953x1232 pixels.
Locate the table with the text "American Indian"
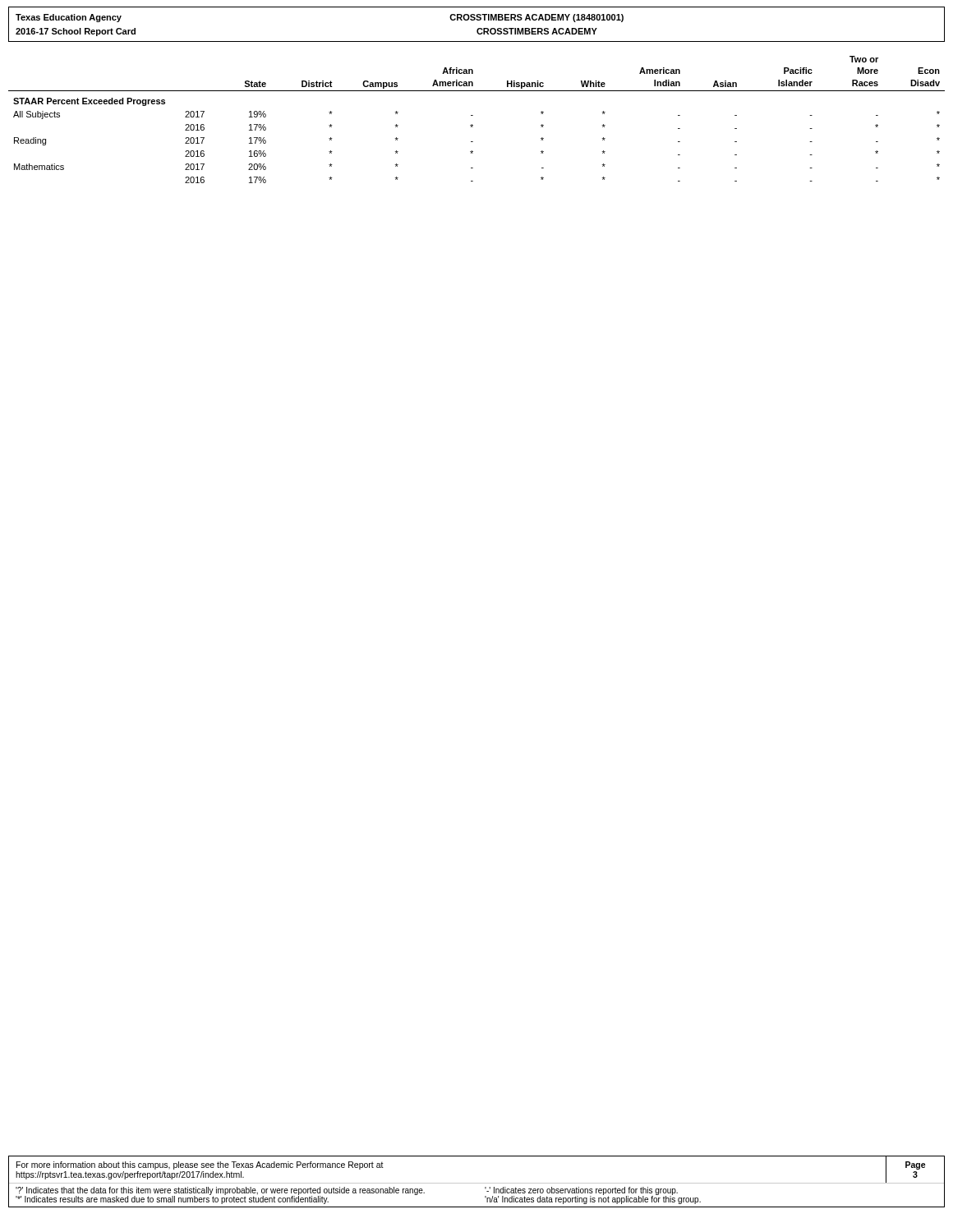tap(476, 119)
